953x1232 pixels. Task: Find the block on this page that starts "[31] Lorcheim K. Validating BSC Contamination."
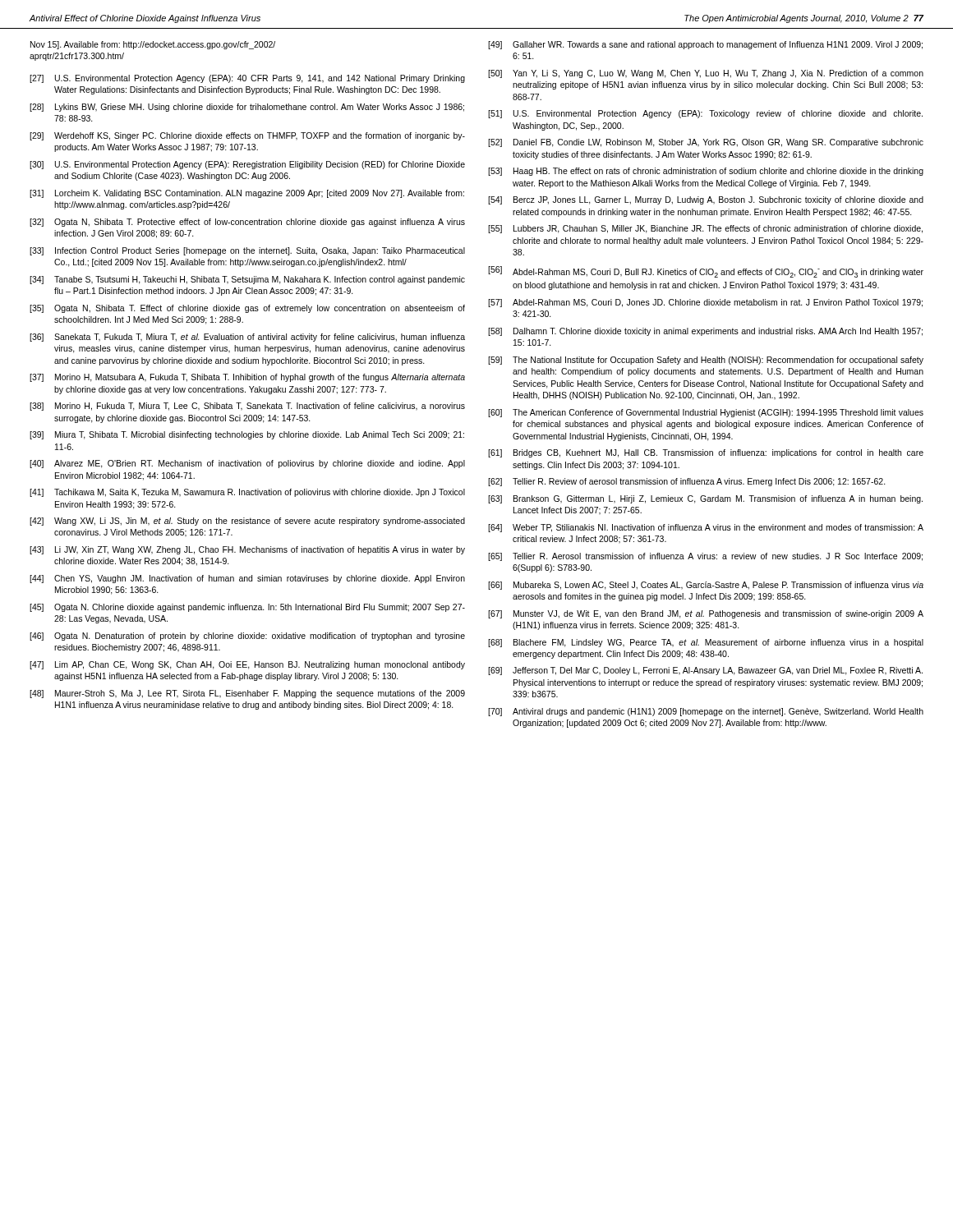[x=247, y=199]
